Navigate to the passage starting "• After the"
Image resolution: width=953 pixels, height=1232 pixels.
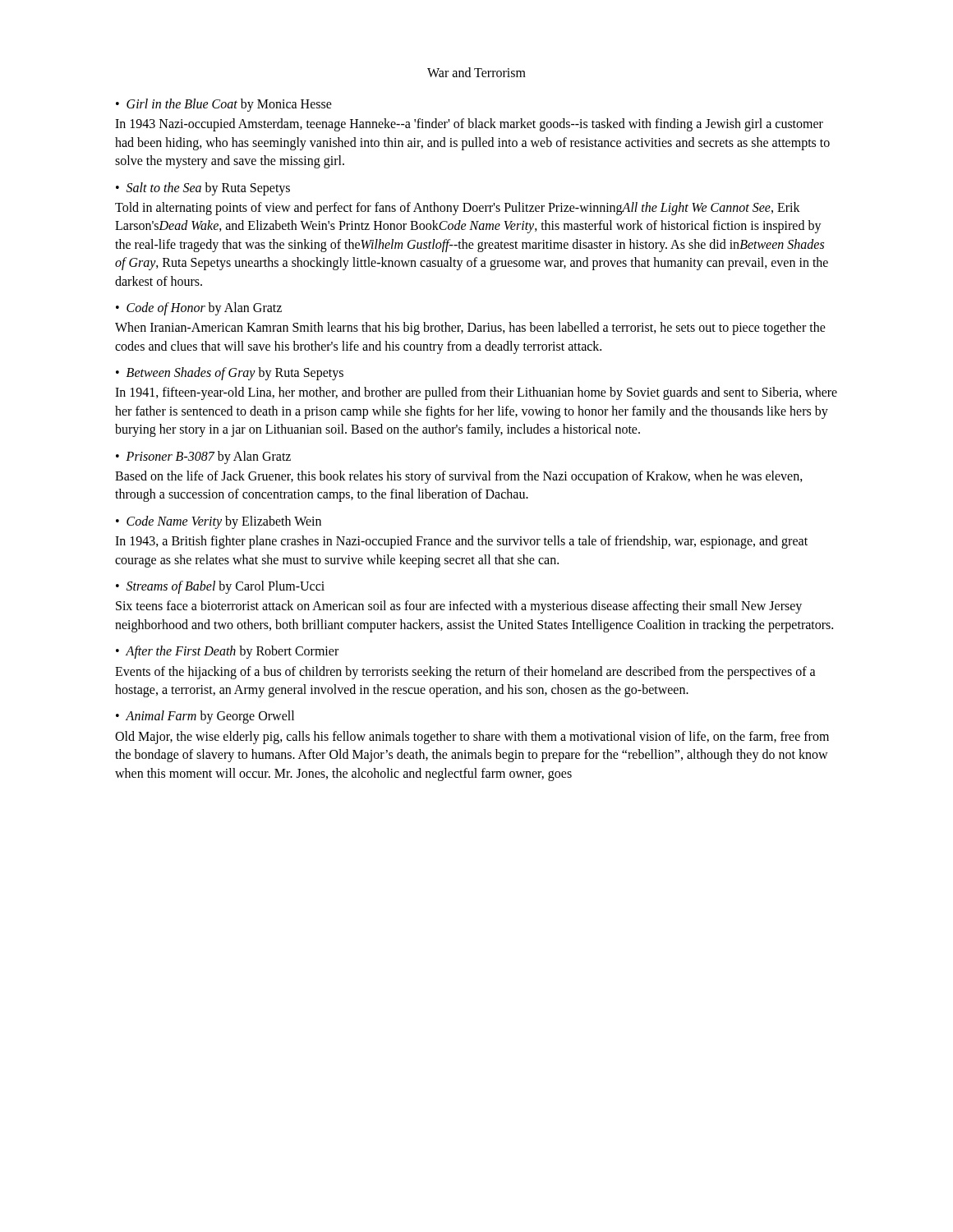[227, 652]
